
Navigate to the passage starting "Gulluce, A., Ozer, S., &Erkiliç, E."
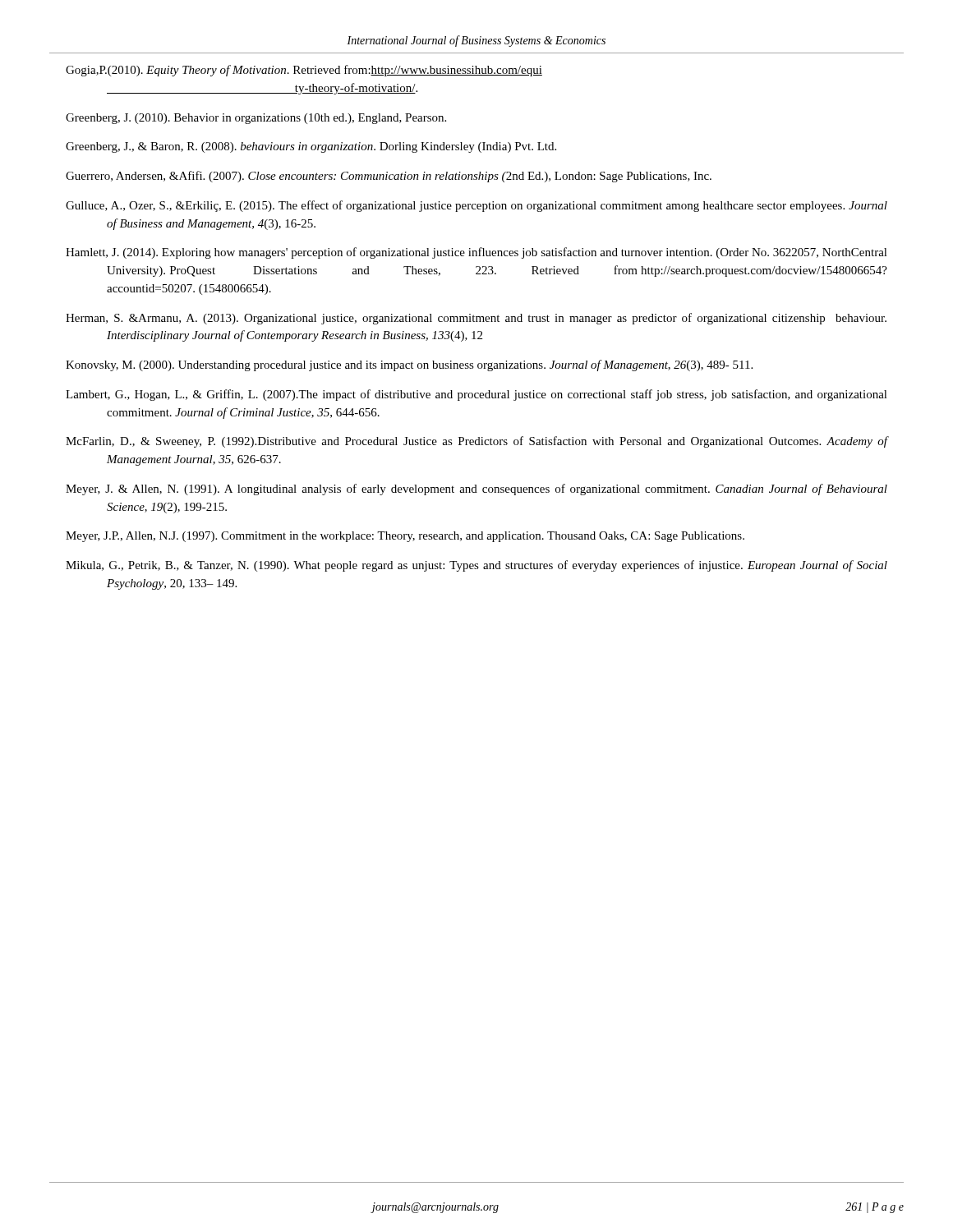476,214
